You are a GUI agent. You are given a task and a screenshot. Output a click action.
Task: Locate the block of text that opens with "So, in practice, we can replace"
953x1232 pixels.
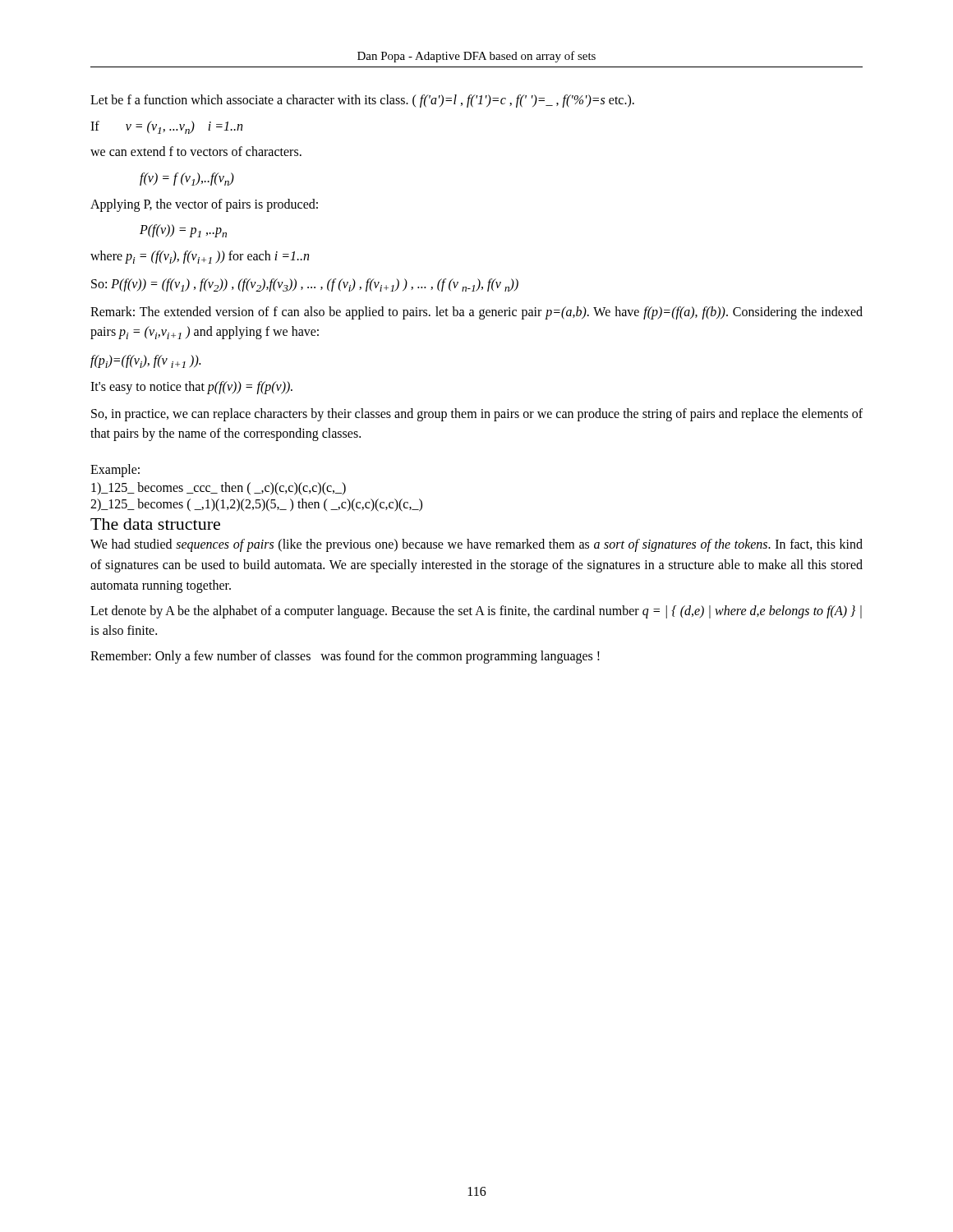(476, 423)
